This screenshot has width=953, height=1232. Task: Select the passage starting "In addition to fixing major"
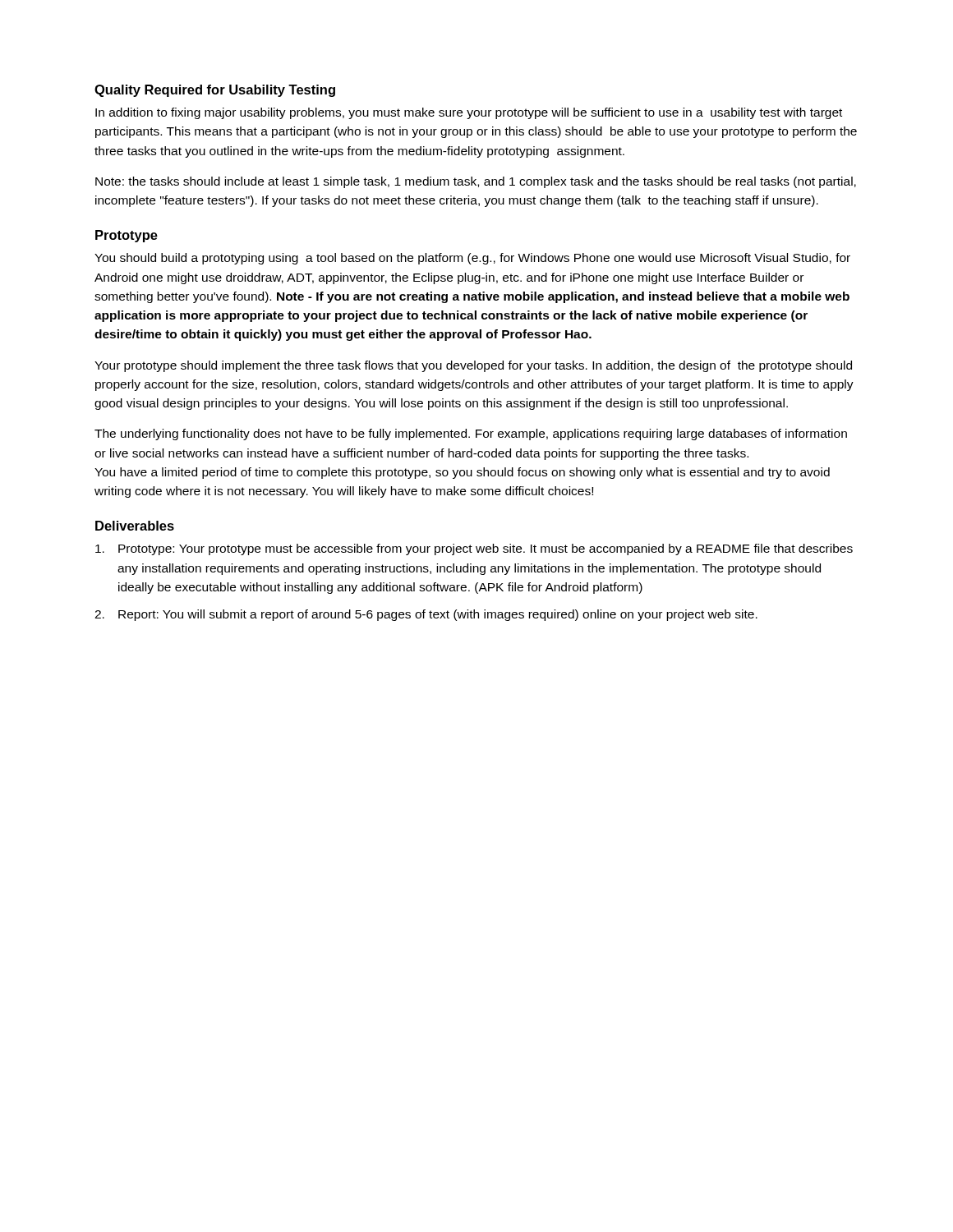coord(476,131)
